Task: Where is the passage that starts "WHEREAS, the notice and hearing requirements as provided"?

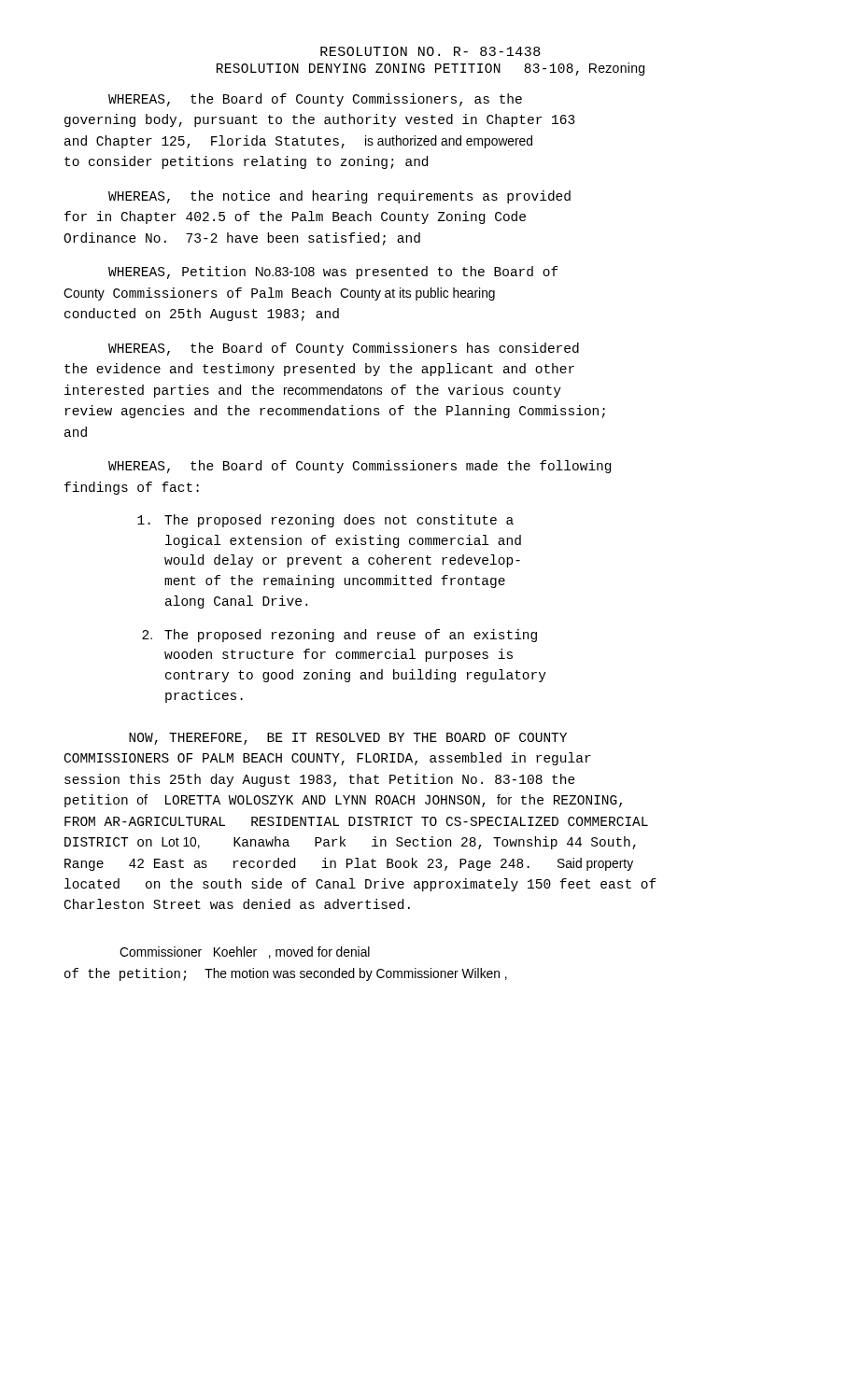Action: click(x=318, y=218)
